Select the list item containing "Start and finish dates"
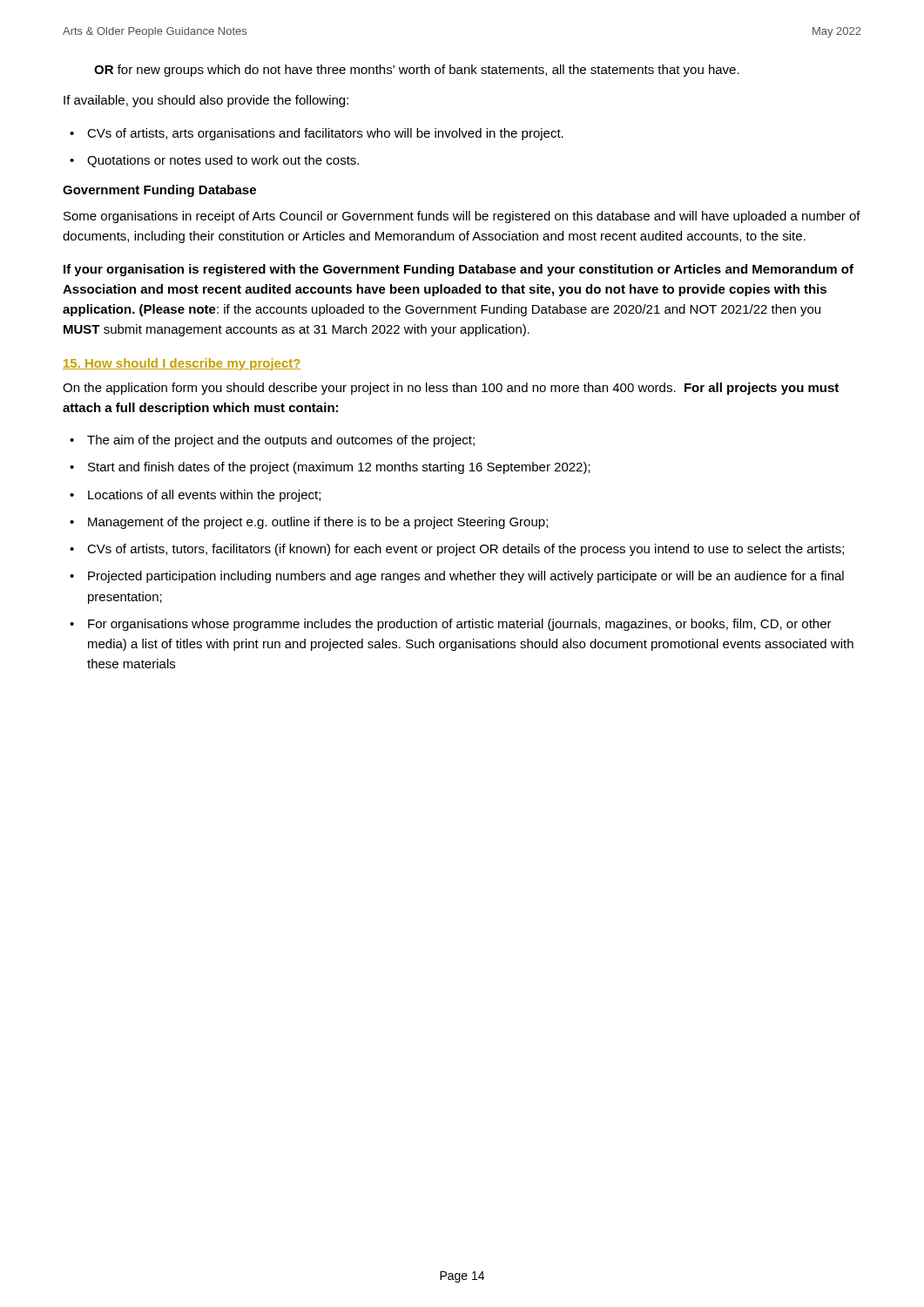This screenshot has width=924, height=1307. (339, 467)
